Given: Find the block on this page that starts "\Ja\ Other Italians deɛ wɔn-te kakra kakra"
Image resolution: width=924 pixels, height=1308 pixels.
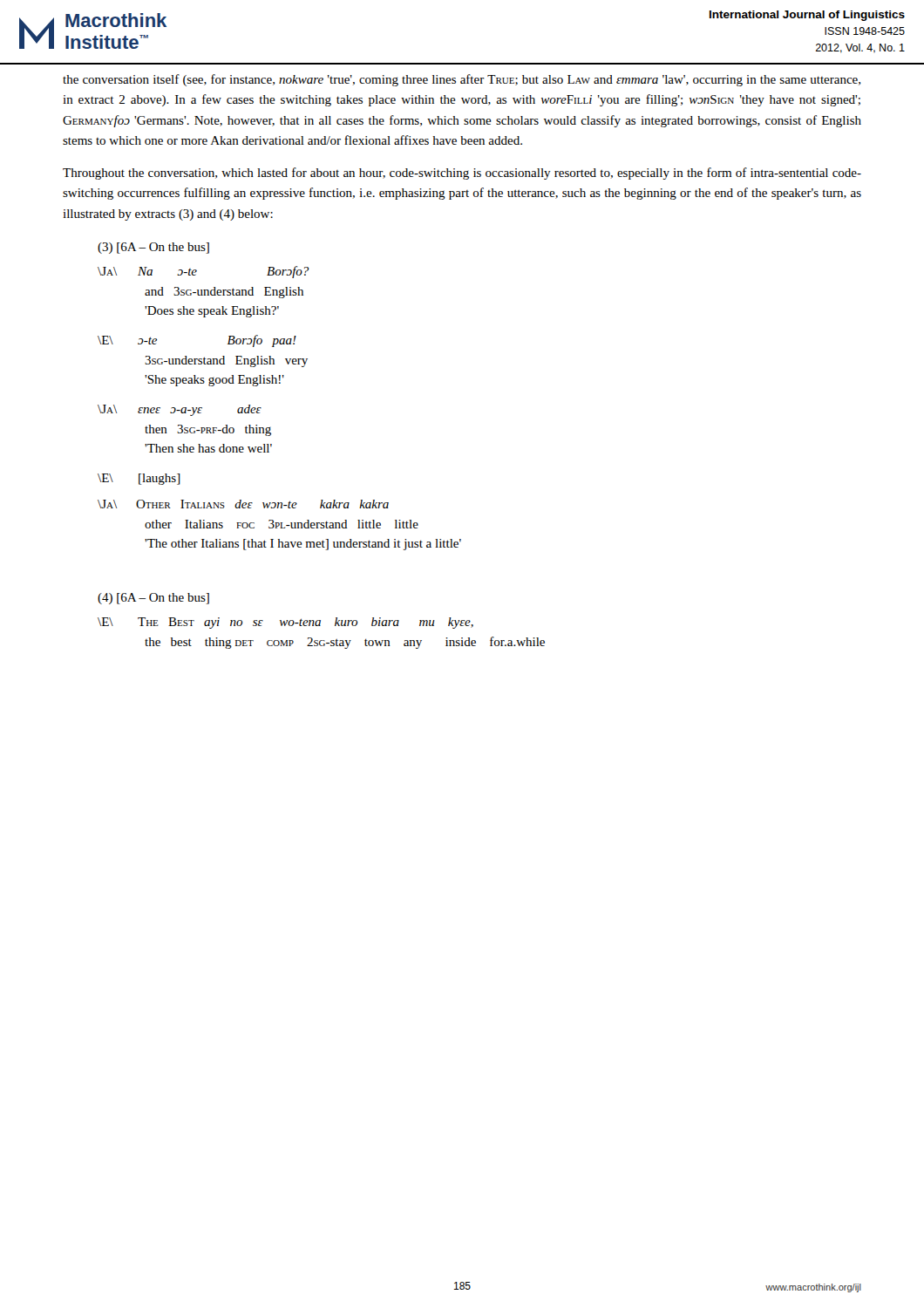Looking at the screenshot, I should pos(243,504).
